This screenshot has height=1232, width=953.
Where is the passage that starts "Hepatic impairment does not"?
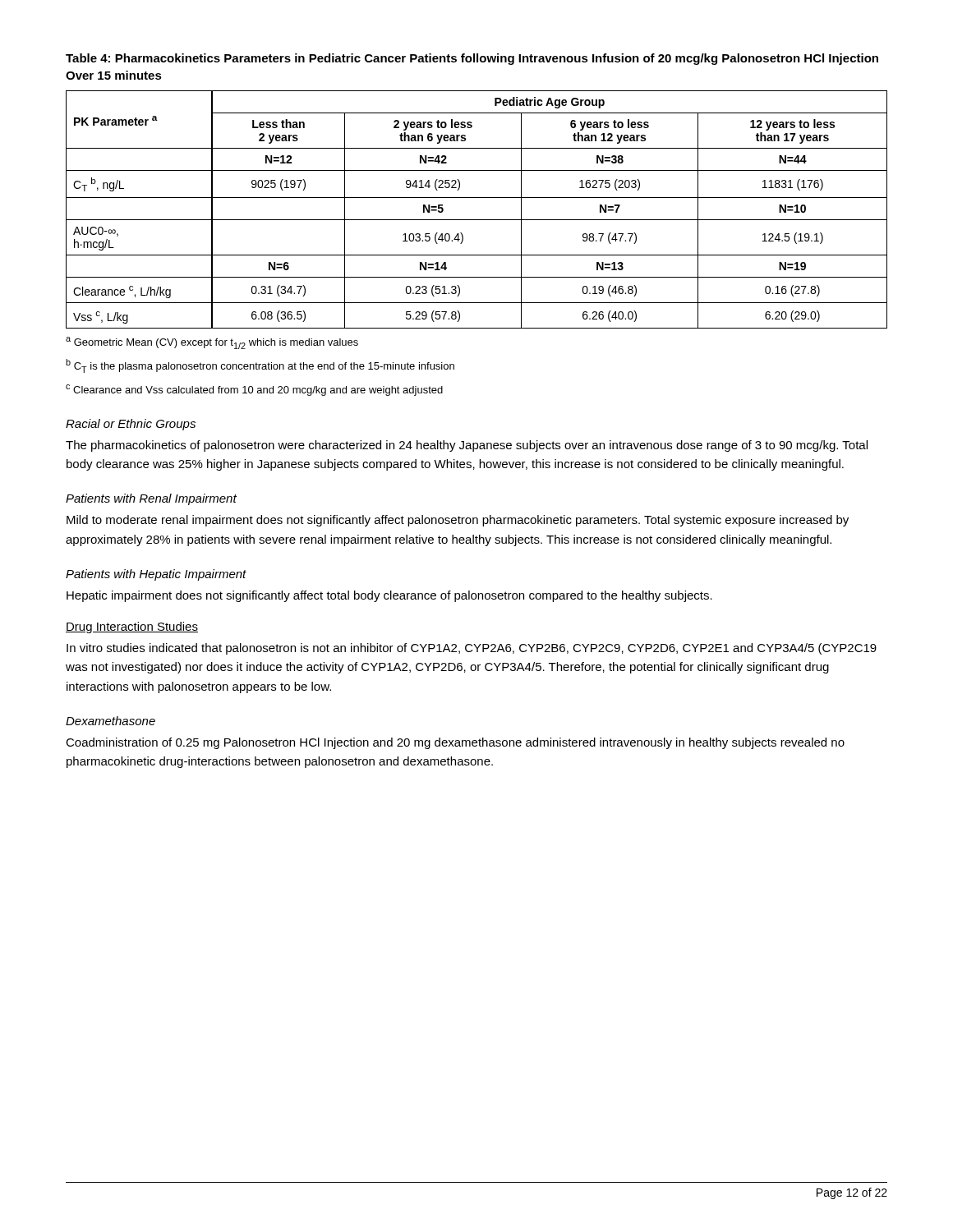pos(389,595)
